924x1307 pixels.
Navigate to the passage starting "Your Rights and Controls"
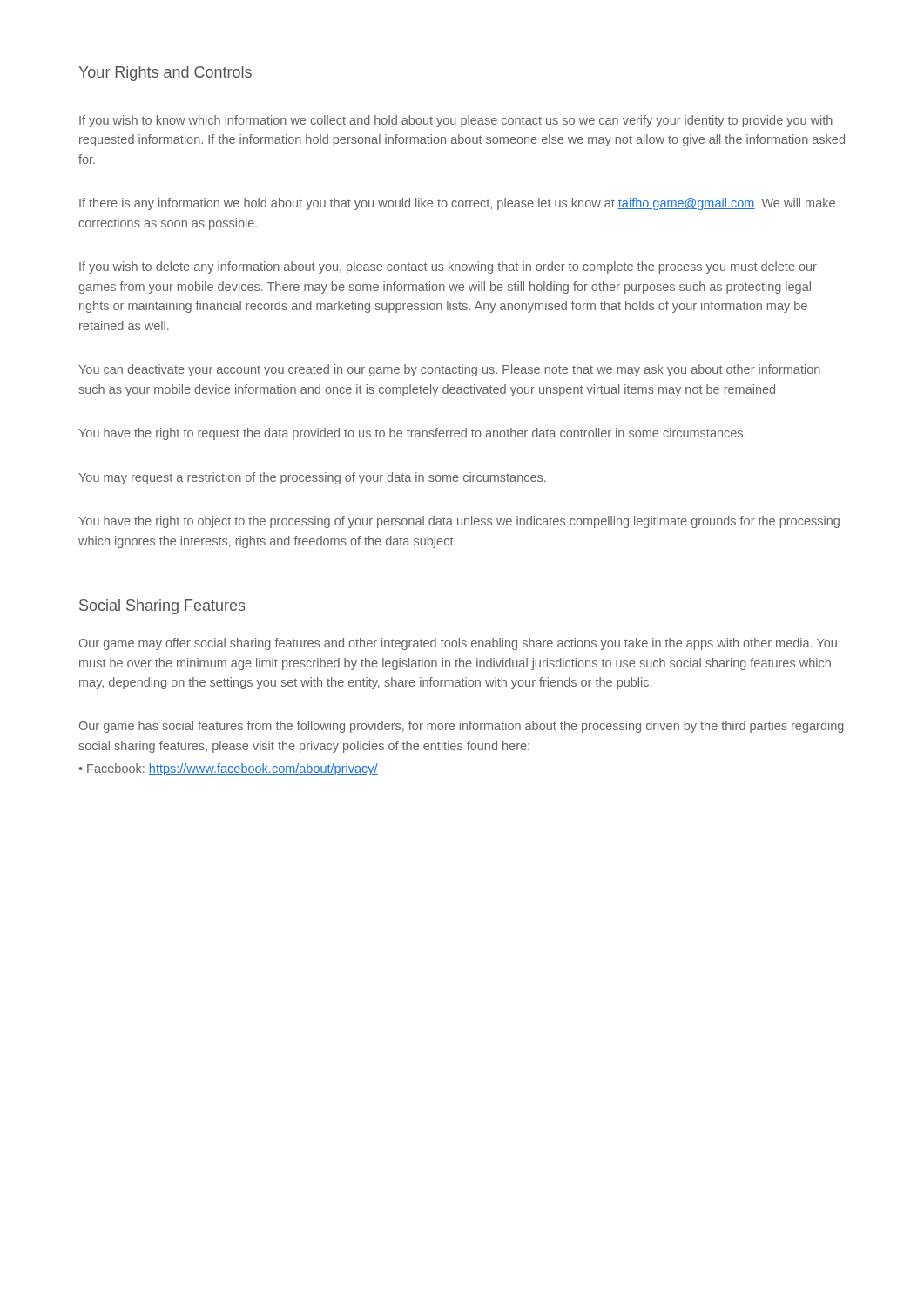point(165,72)
